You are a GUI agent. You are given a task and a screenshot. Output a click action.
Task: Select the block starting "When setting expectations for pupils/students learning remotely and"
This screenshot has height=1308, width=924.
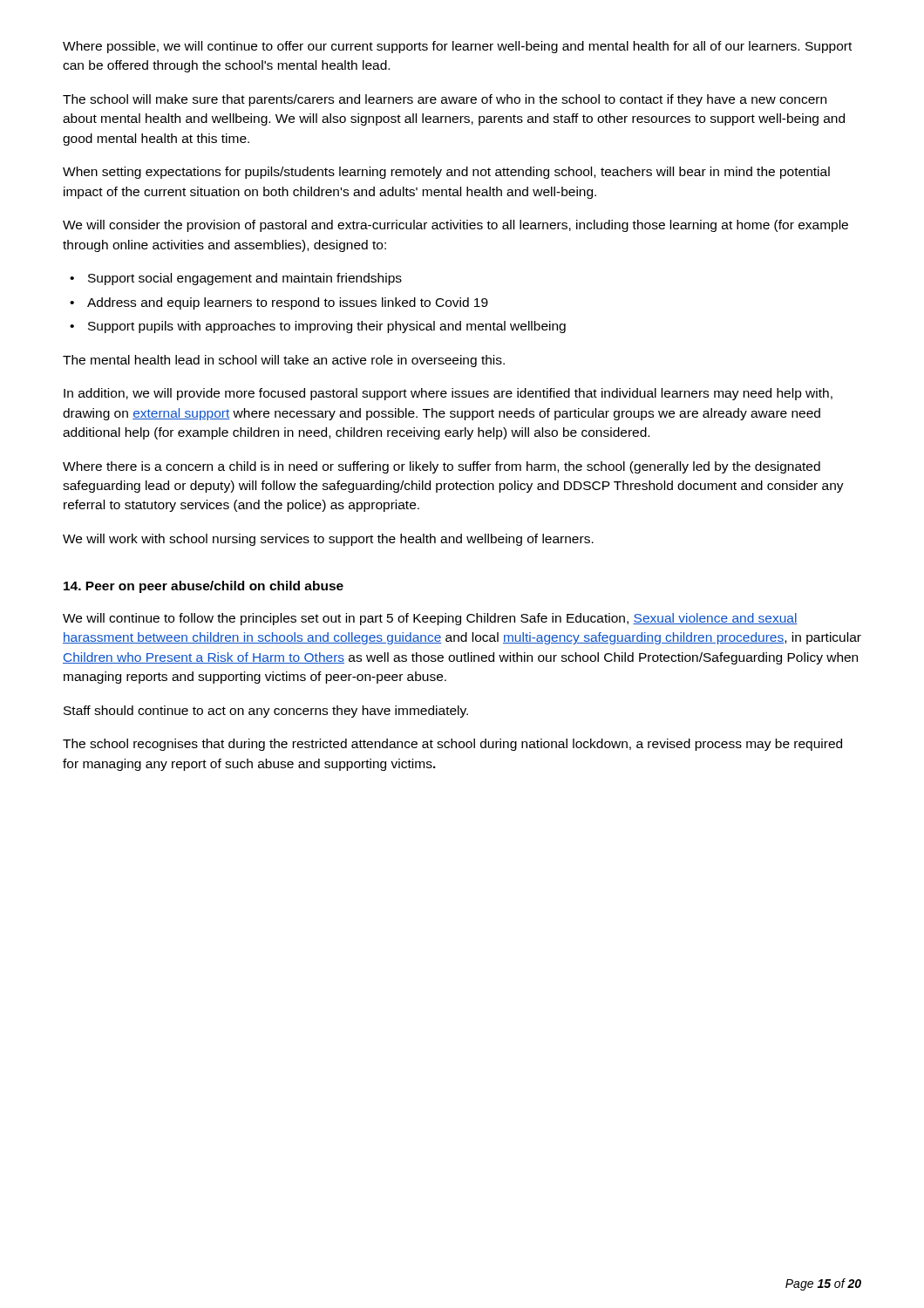coord(447,181)
